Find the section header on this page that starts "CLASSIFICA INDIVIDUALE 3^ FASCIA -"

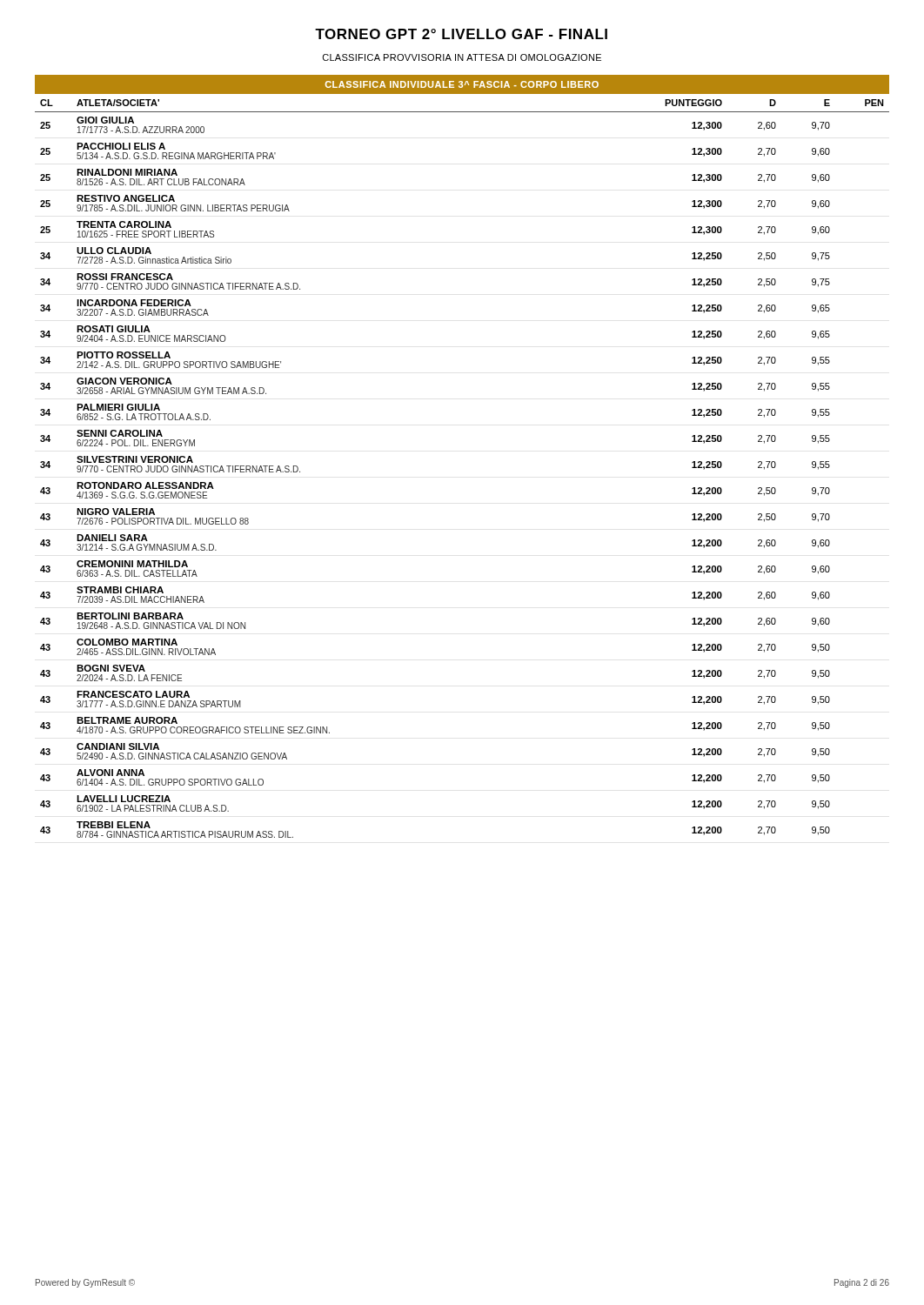[462, 84]
